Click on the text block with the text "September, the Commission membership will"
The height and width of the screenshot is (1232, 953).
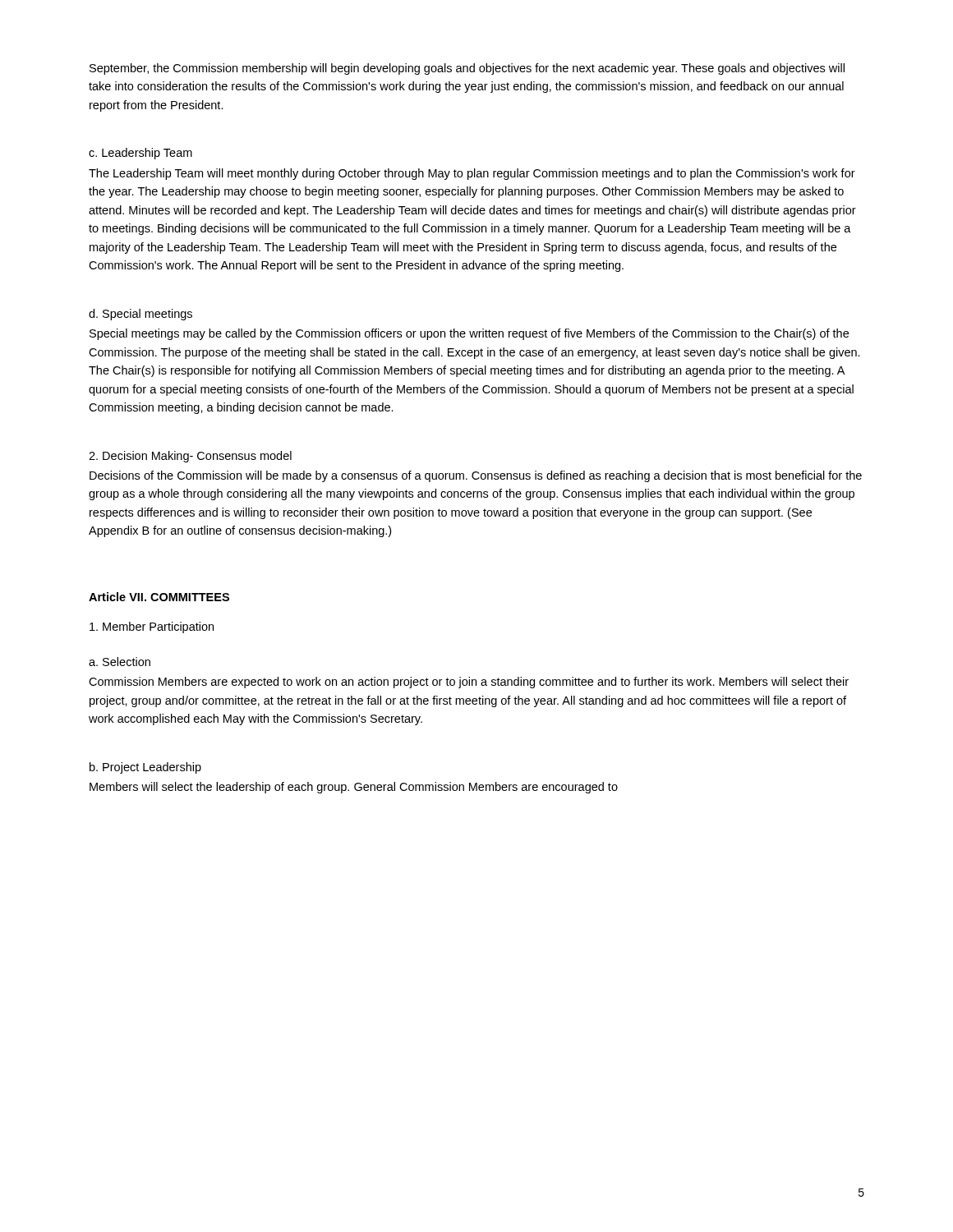pyautogui.click(x=467, y=87)
